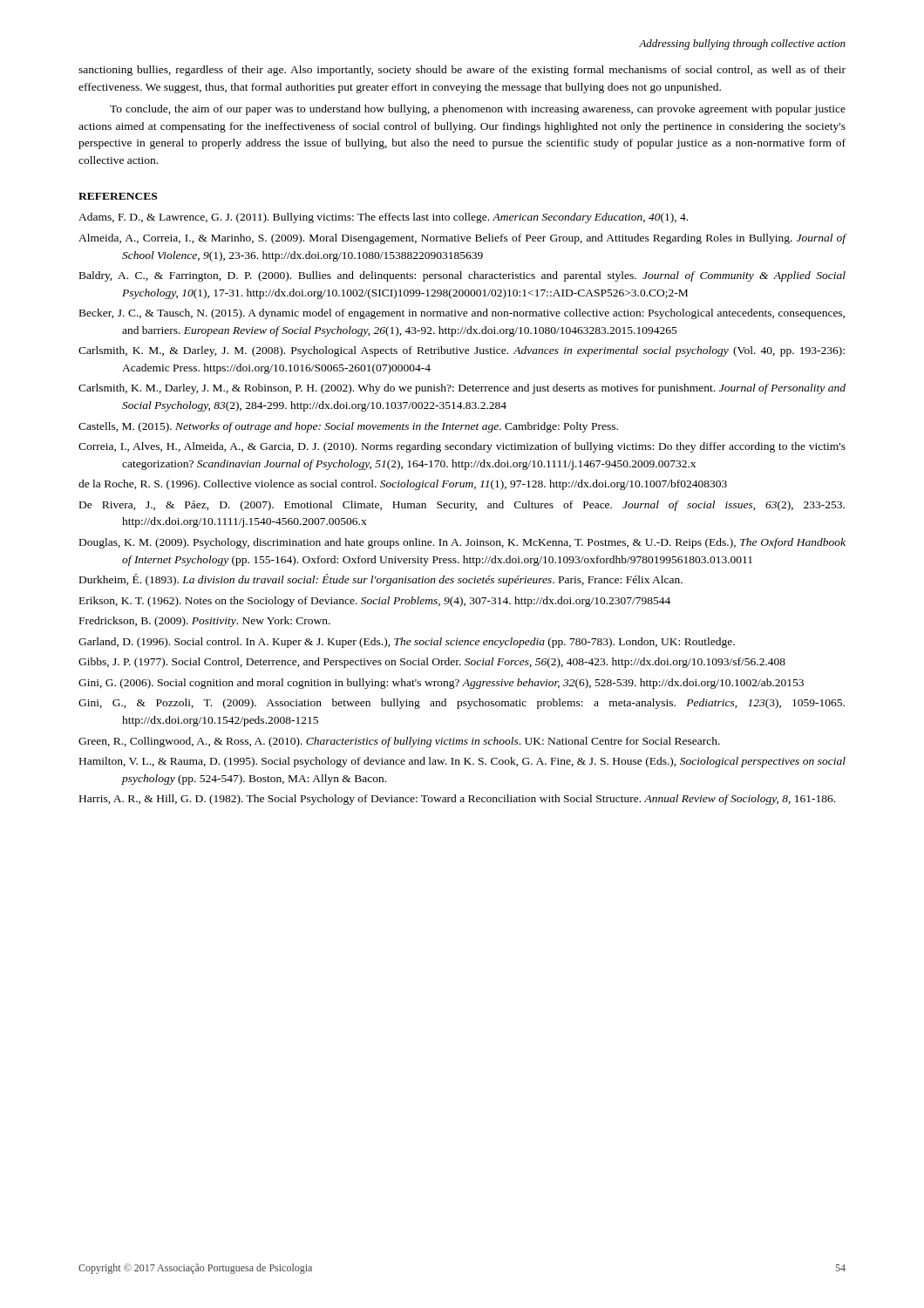The image size is (924, 1308).
Task: Select the list item that reads "Douglas, K. M. (2009)."
Action: tap(462, 550)
